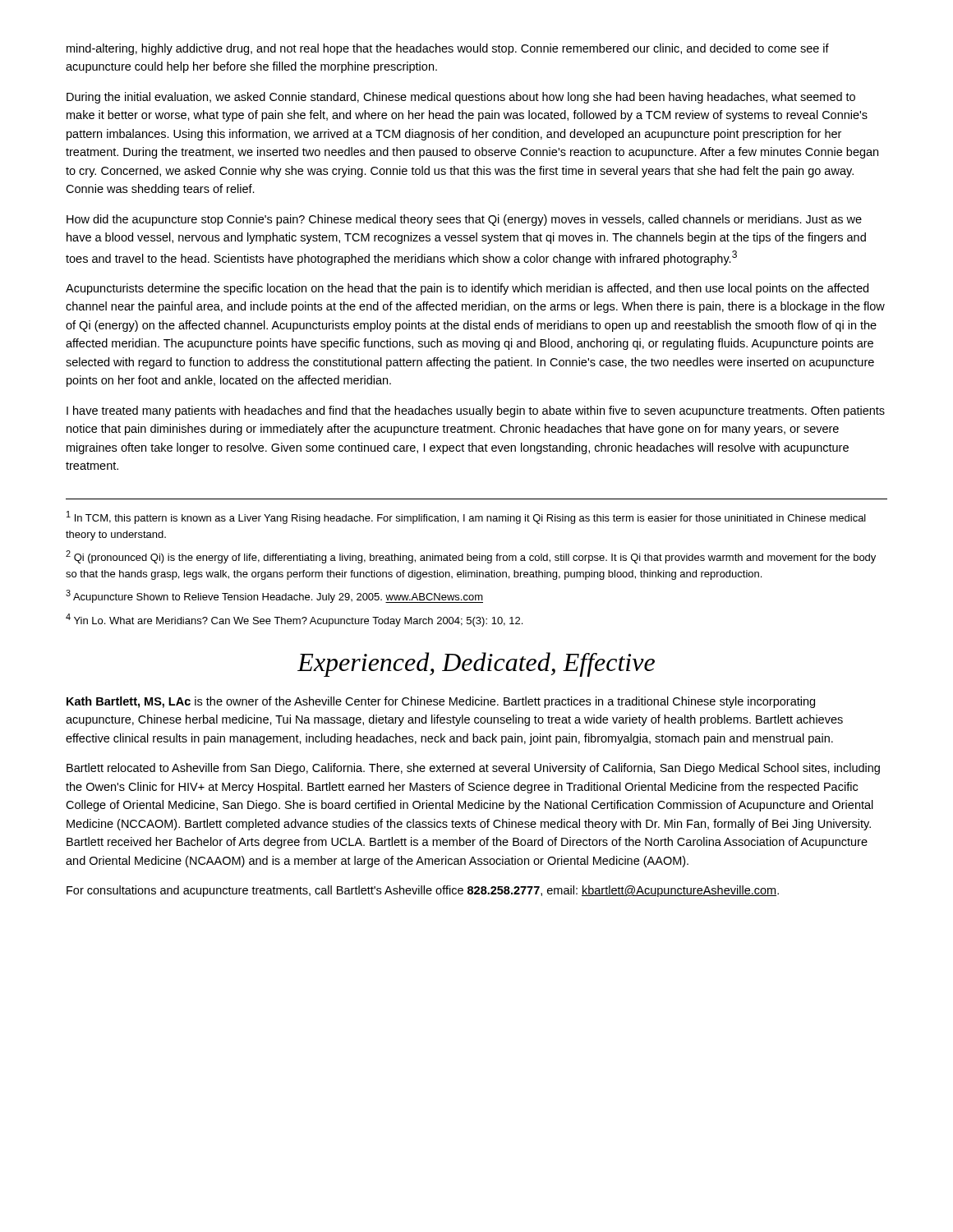Point to the passage starting "2 Qi (pronounced Qi) is the energy"

pos(471,564)
